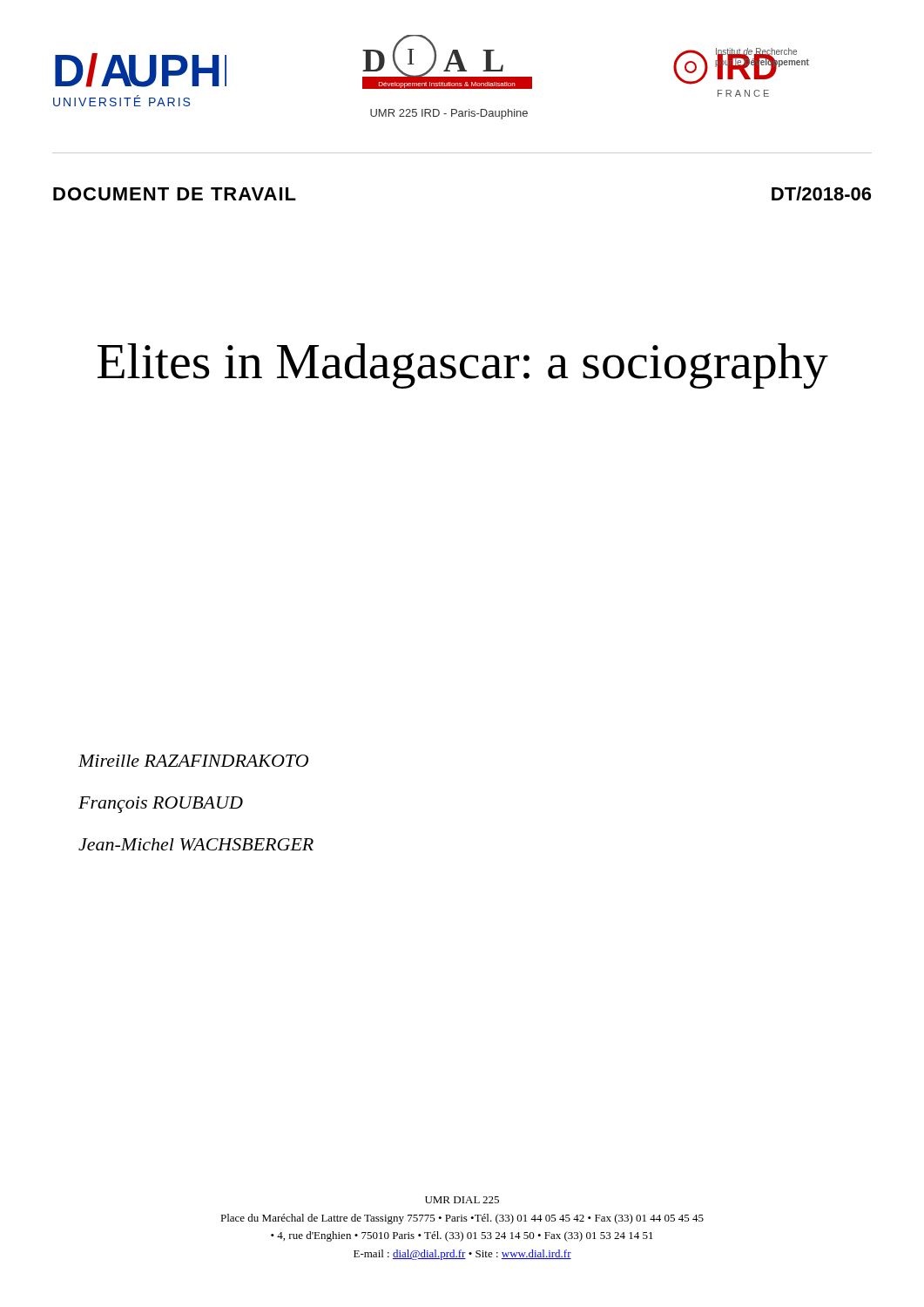The height and width of the screenshot is (1307, 924).
Task: Find the text containing "François ROUBAUD"
Action: (x=161, y=802)
